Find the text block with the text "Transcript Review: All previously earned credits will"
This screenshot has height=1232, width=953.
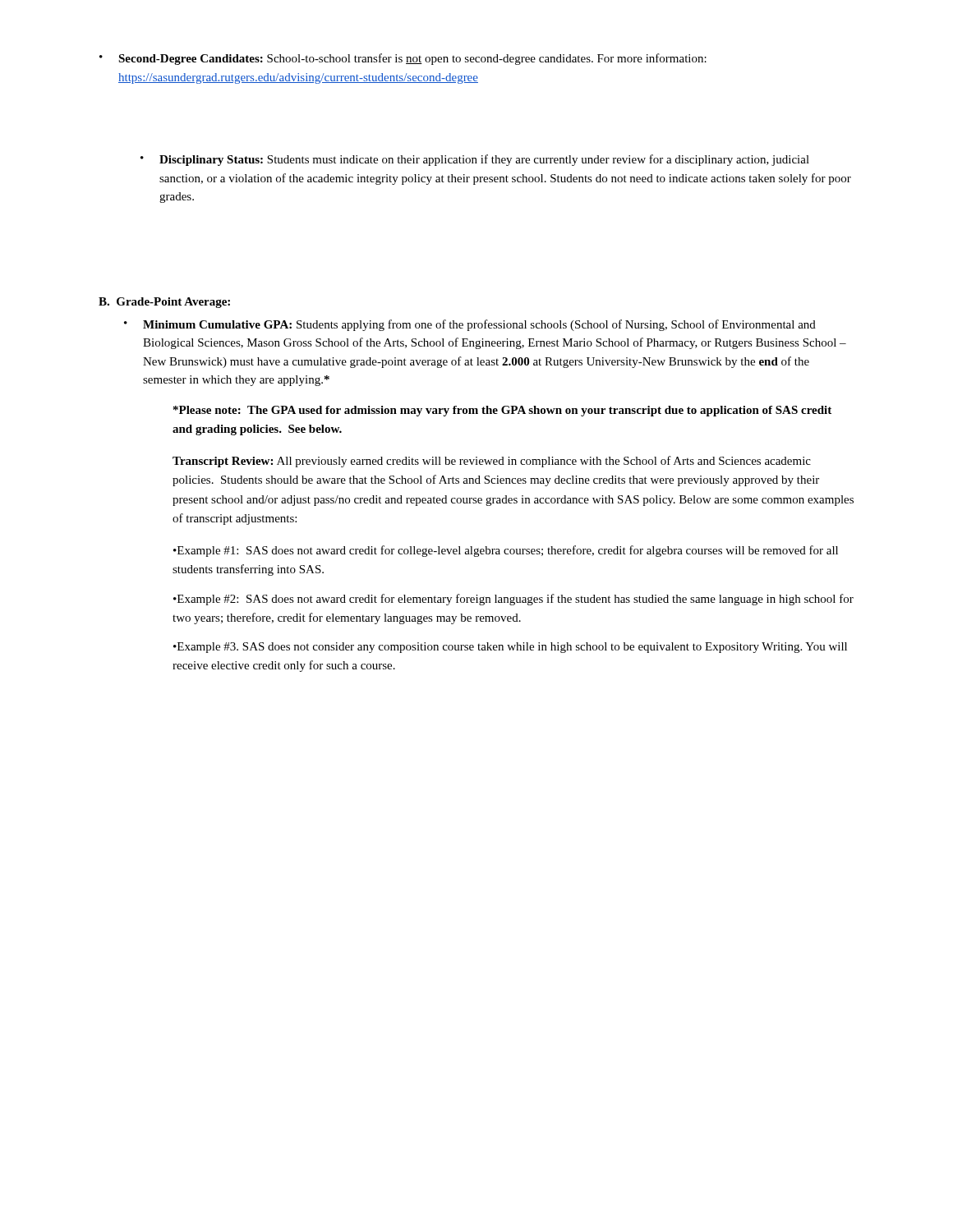pyautogui.click(x=513, y=489)
